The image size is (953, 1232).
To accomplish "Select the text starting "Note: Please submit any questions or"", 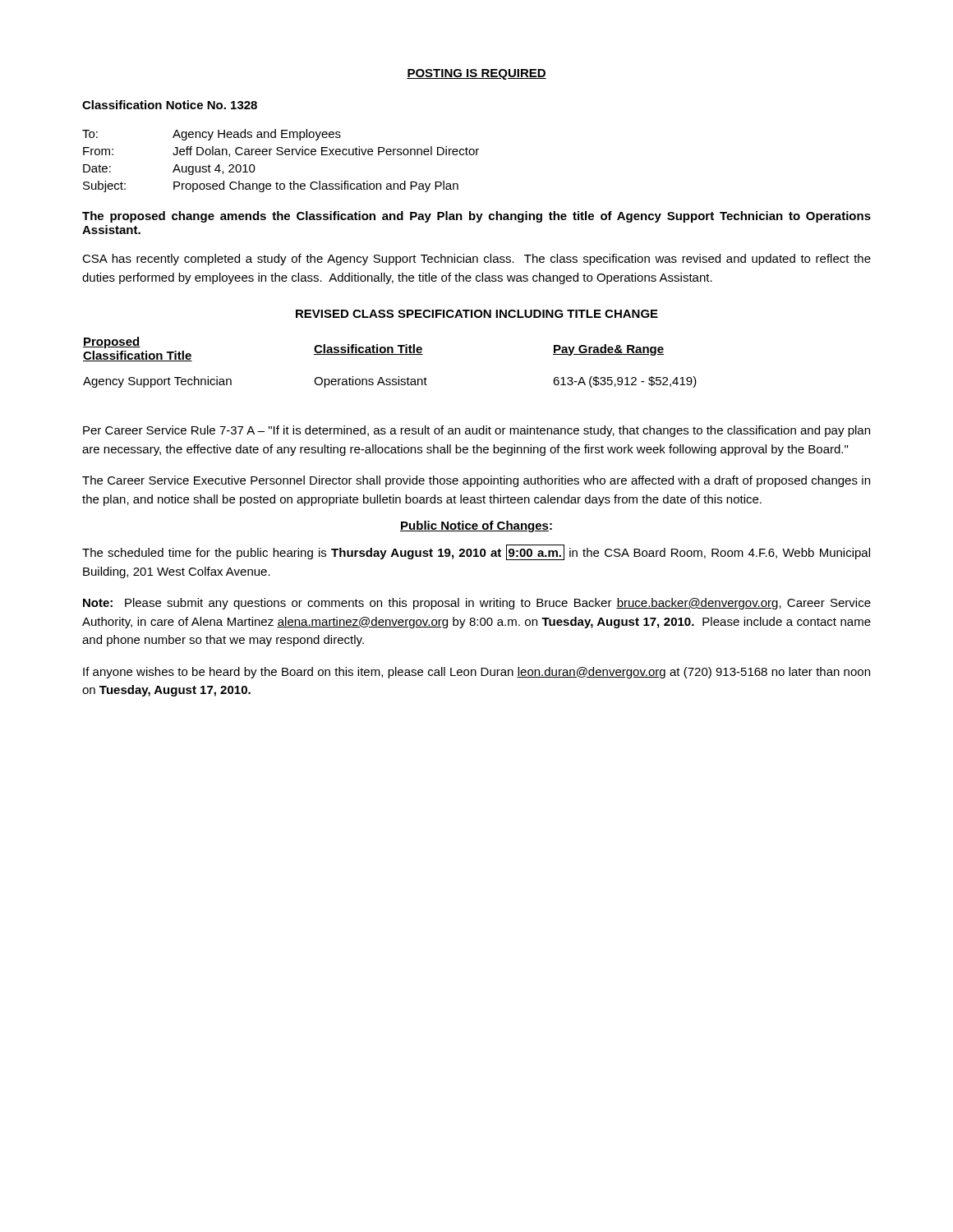I will click(x=476, y=621).
